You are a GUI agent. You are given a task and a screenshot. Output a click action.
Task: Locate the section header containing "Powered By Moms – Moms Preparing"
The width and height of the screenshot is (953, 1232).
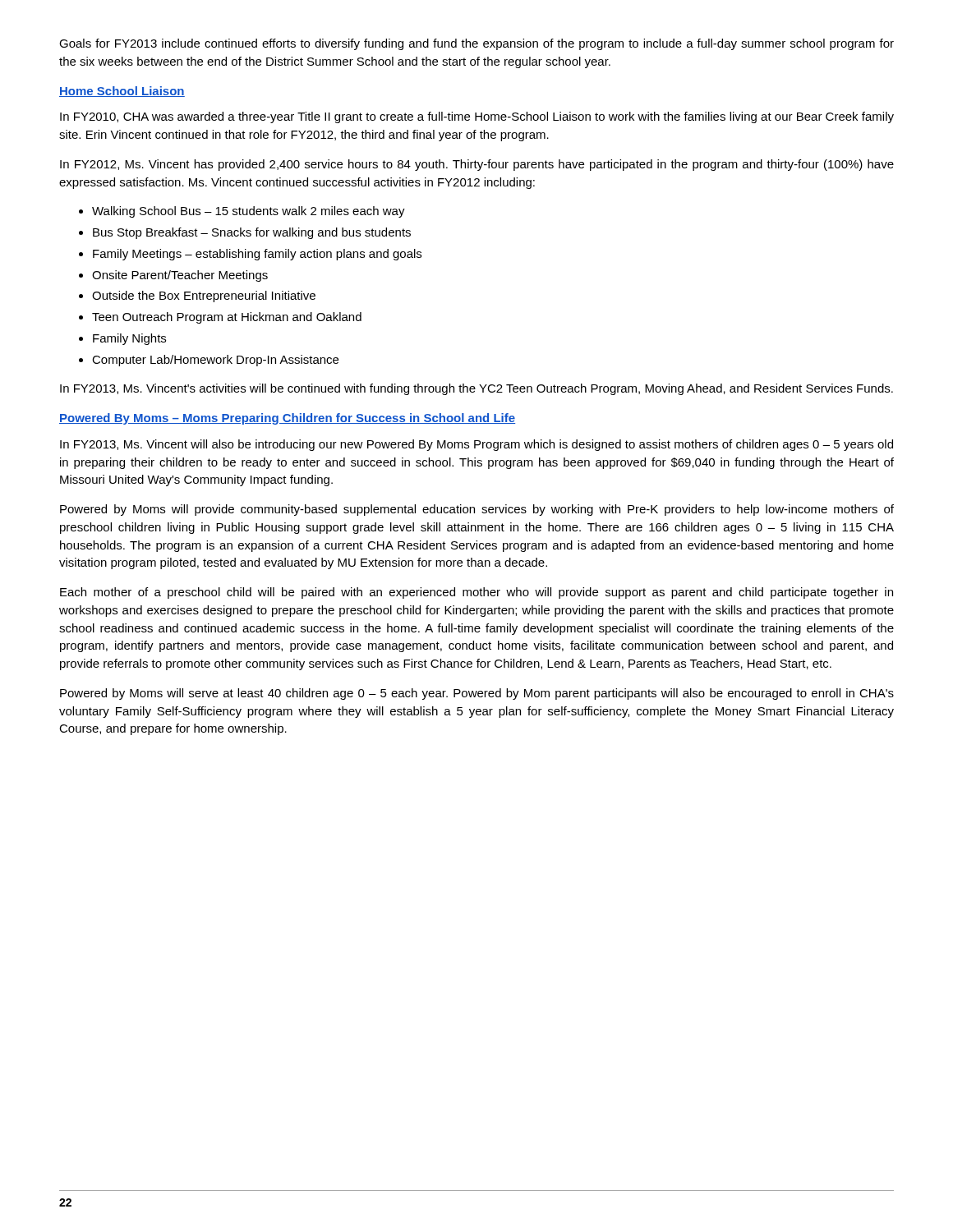476,418
